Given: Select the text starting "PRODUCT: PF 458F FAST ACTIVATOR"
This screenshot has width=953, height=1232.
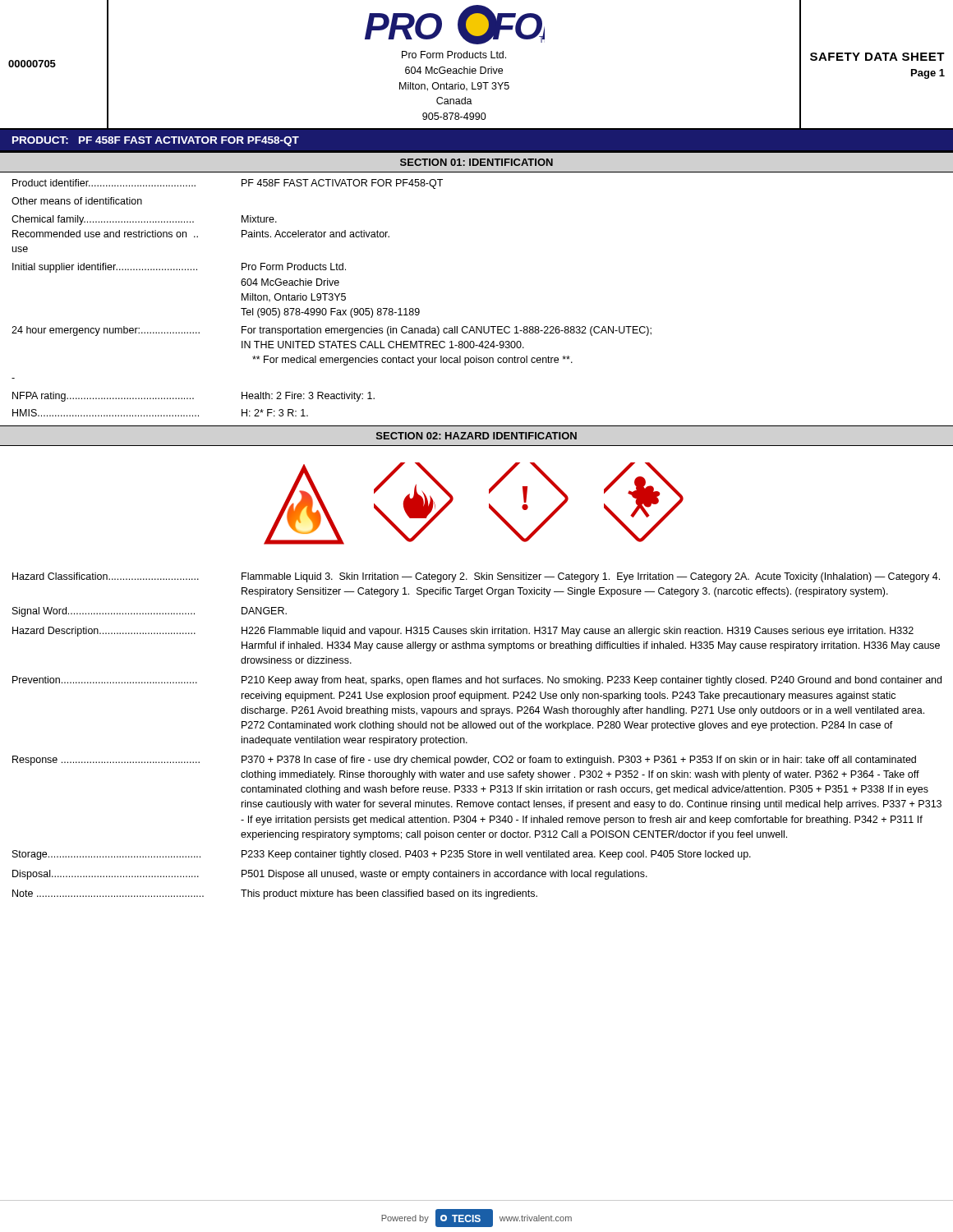Looking at the screenshot, I should coord(155,140).
